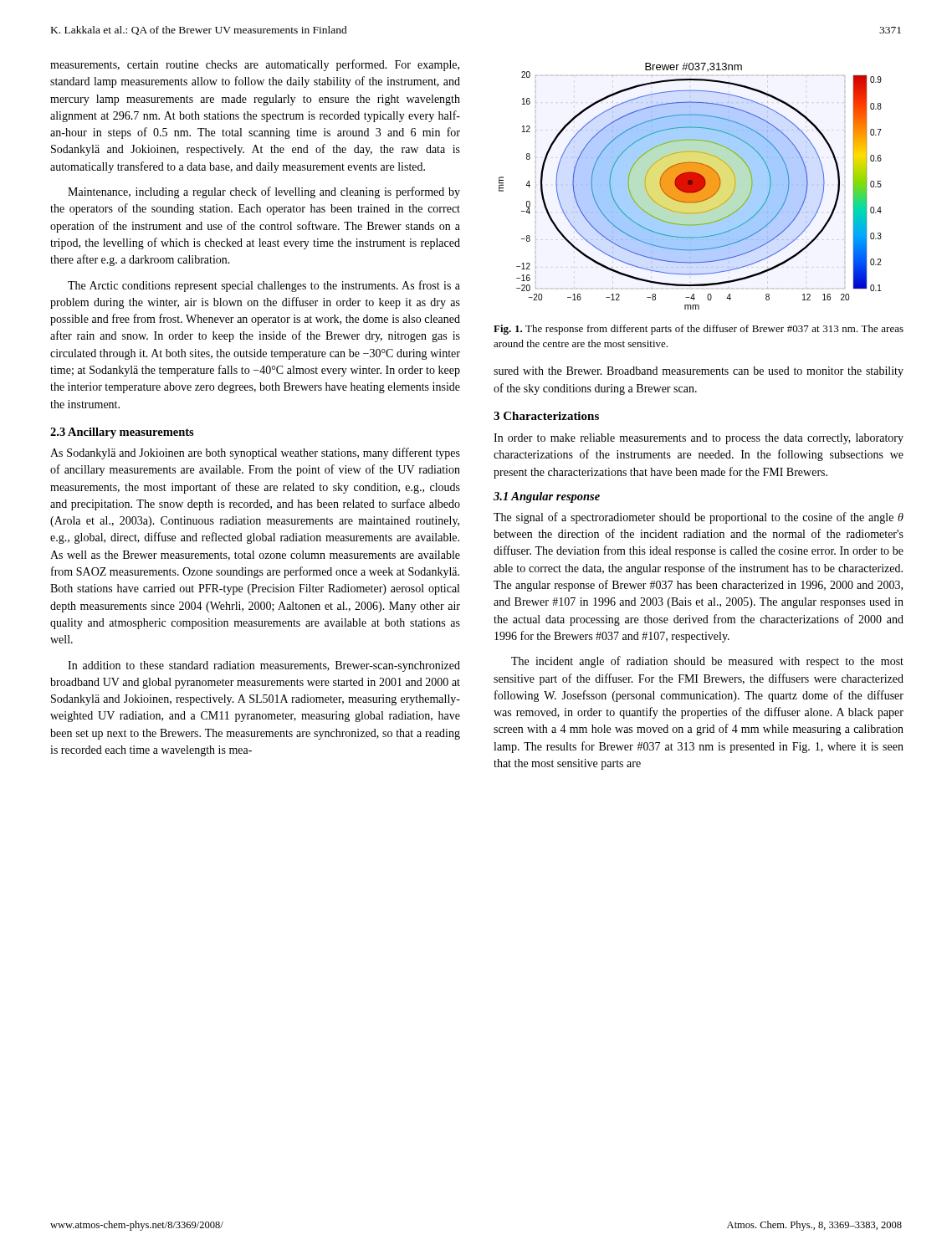Point to the text starting "In addition to these standard radiation"
The width and height of the screenshot is (952, 1255).
[255, 708]
